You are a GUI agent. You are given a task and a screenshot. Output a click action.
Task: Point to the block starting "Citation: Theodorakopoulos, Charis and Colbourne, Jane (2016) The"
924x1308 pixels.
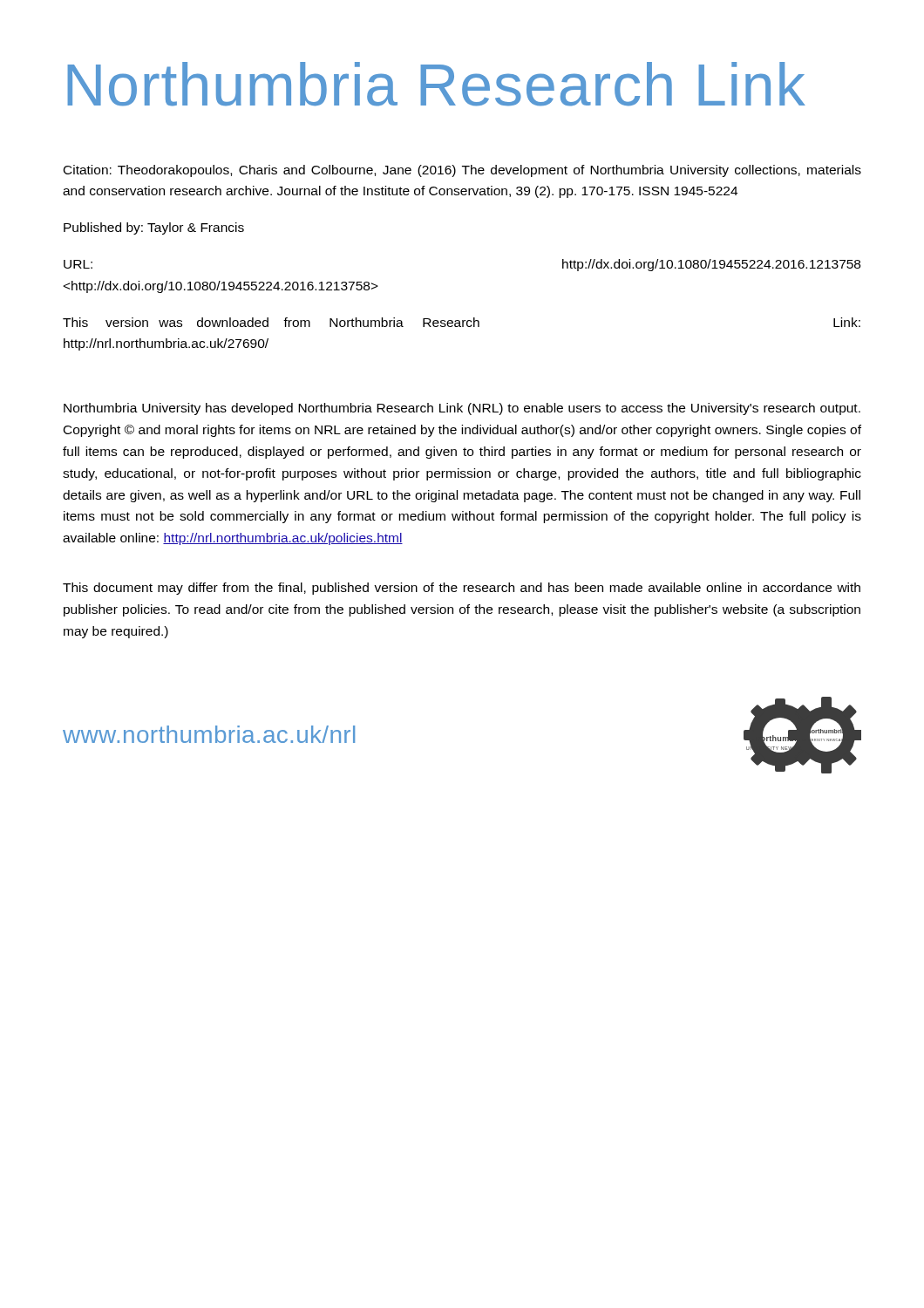click(x=462, y=180)
